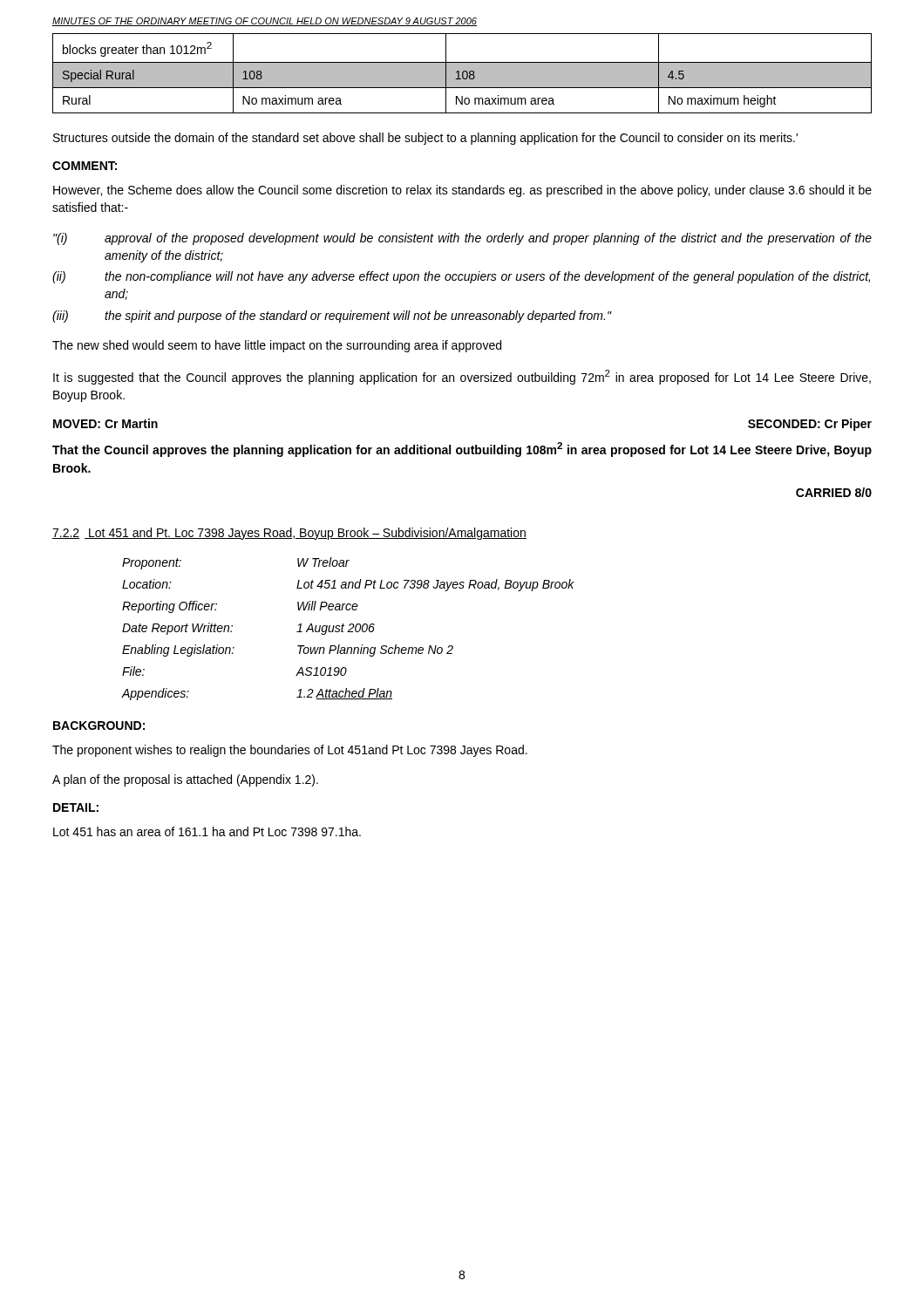This screenshot has height=1308, width=924.
Task: Locate the block of text that opens with "It is suggested"
Action: click(462, 385)
